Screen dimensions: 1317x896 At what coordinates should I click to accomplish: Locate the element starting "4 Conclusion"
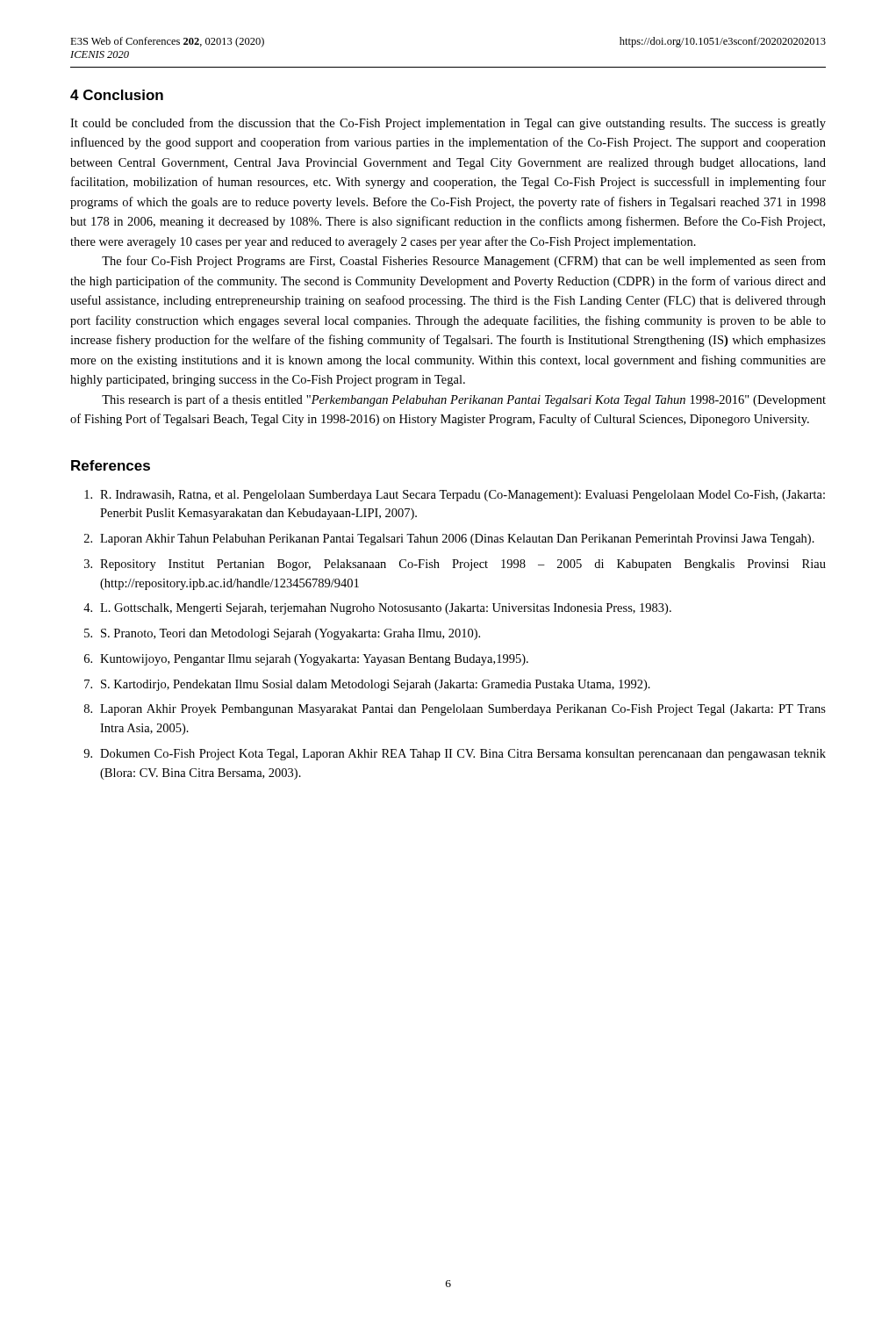117,95
